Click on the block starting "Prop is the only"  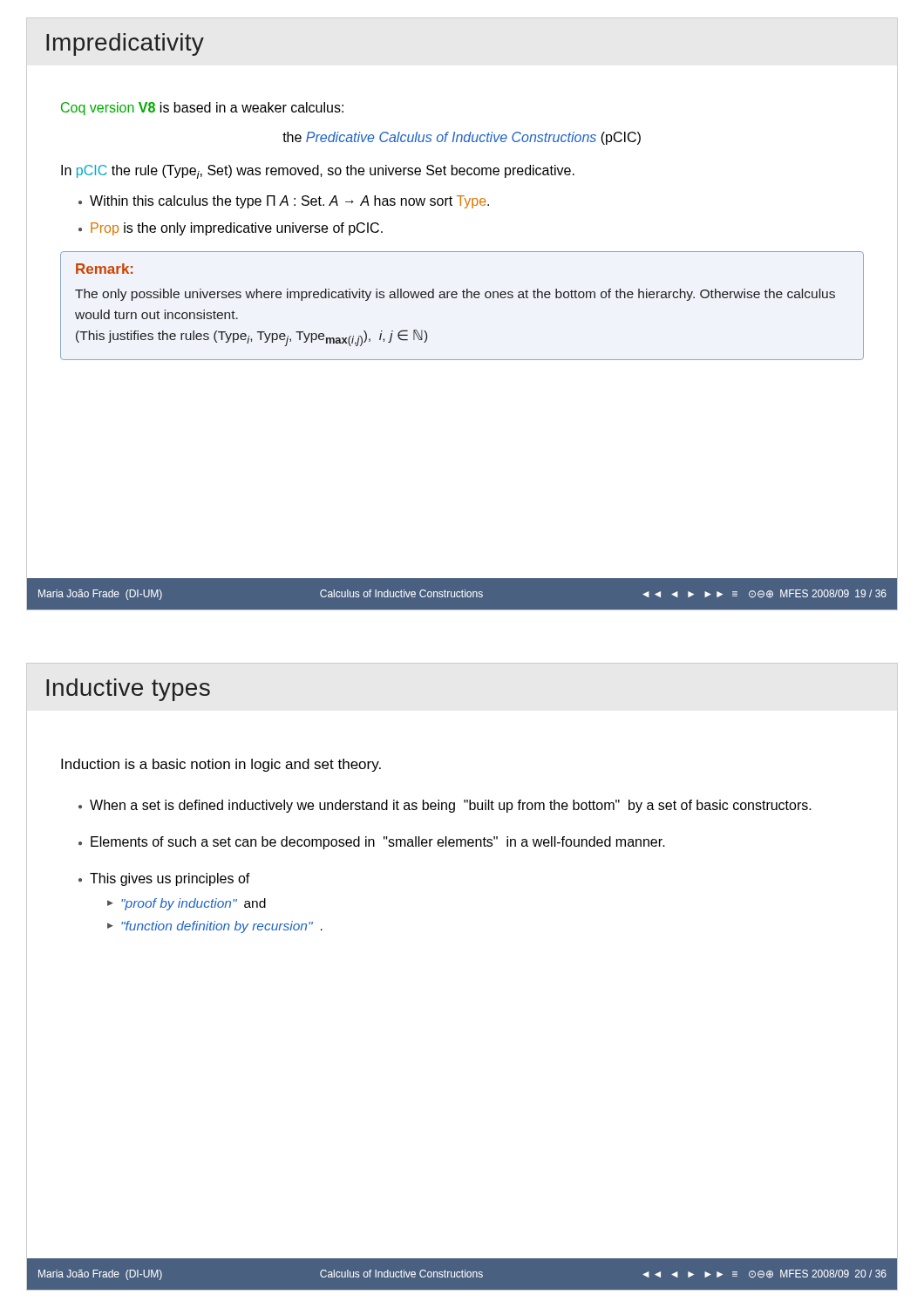(x=237, y=229)
